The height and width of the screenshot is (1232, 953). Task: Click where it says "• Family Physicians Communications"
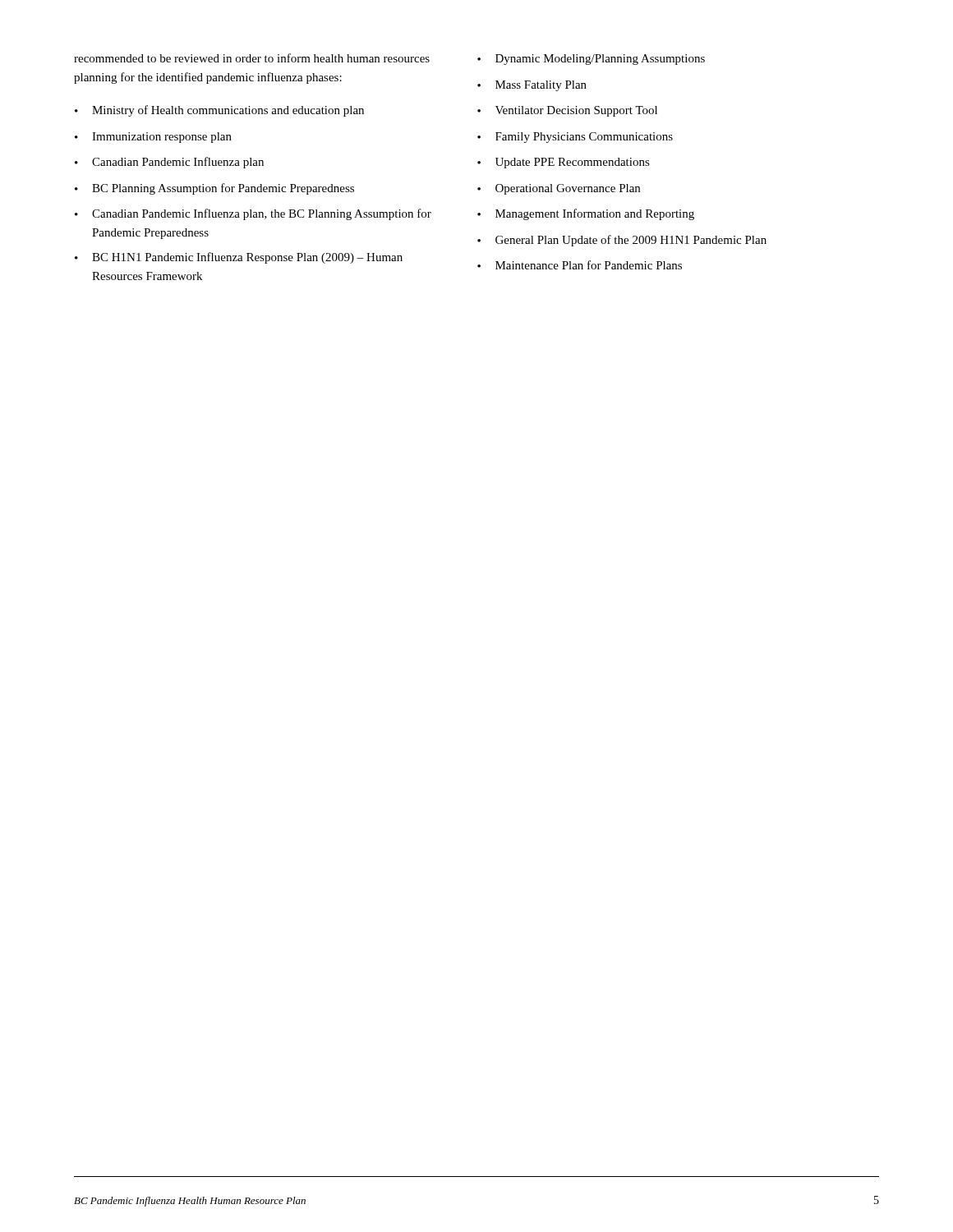(678, 137)
